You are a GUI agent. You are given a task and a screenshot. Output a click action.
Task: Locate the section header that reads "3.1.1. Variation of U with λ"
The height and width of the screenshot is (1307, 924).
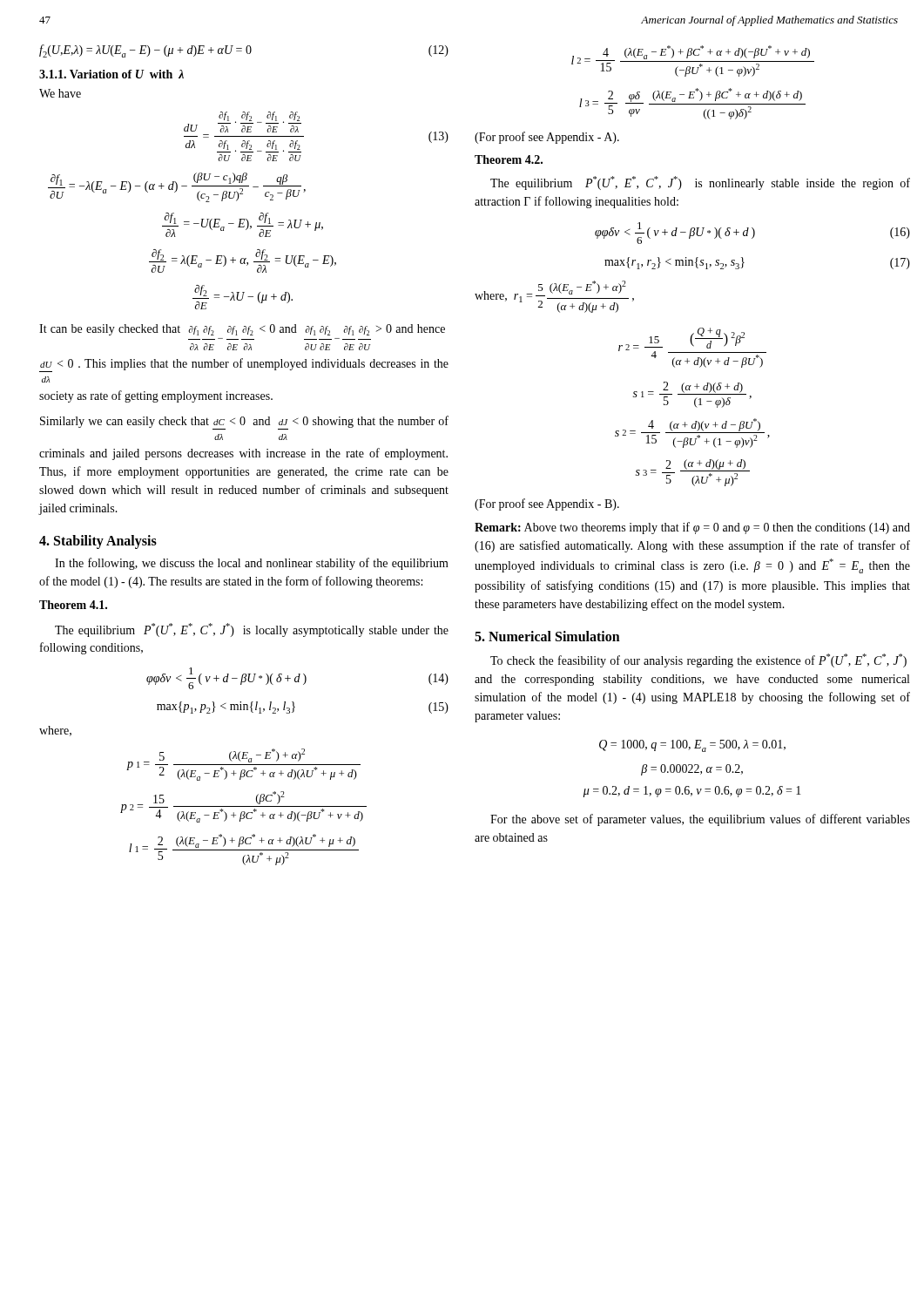coord(112,74)
